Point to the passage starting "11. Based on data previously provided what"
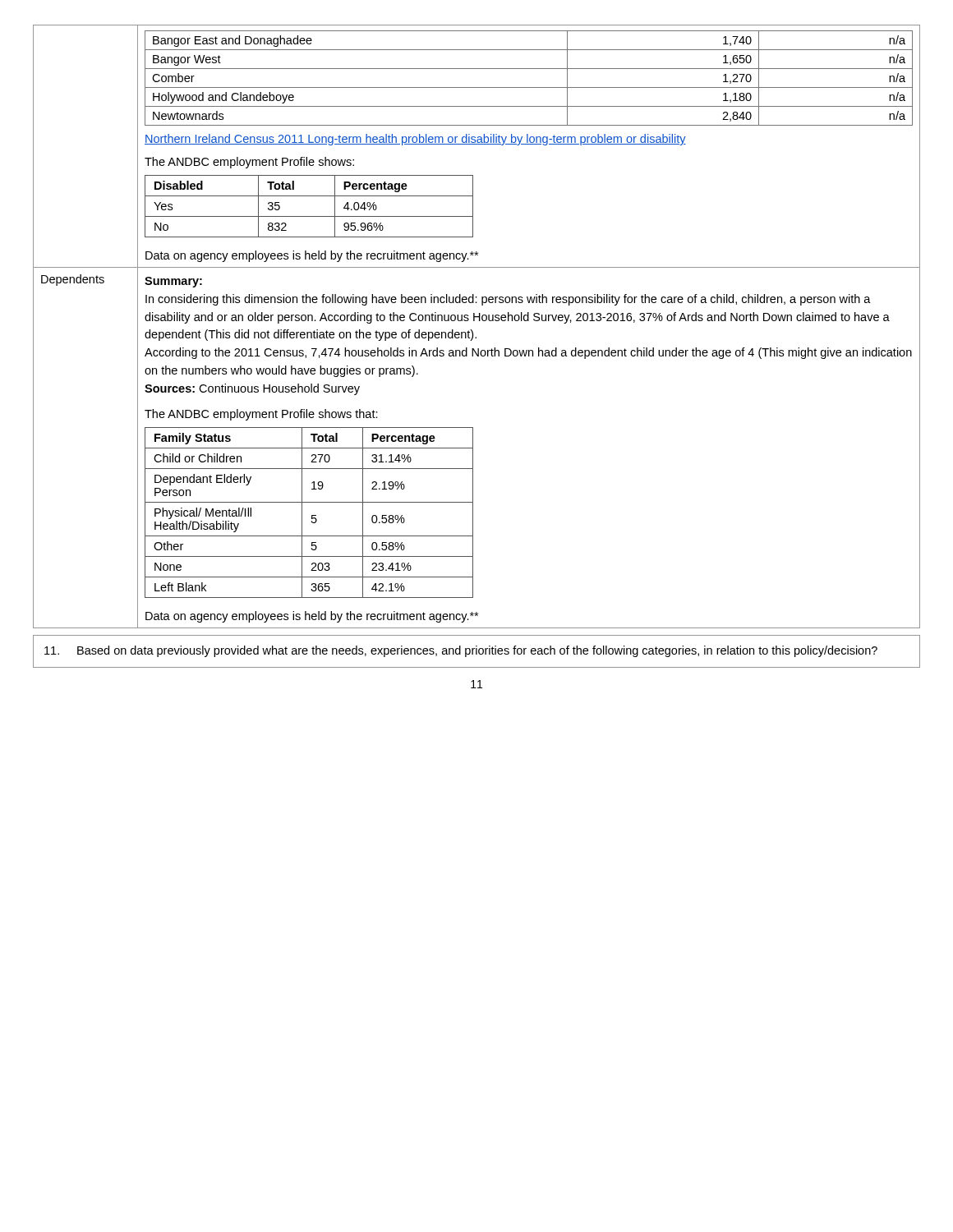This screenshot has height=1232, width=953. [x=461, y=651]
